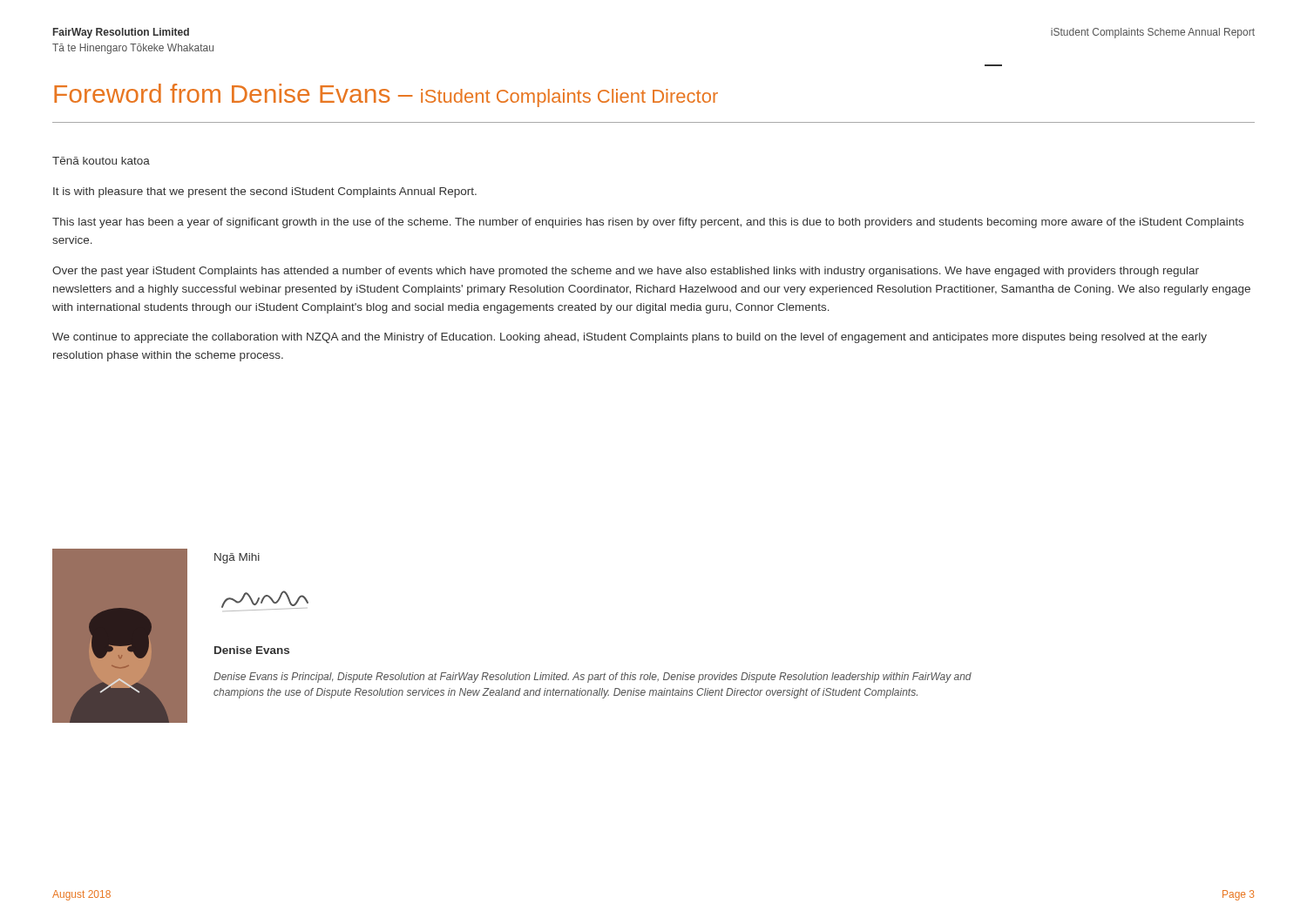The image size is (1307, 924).
Task: Click on the illustration
Action: pos(614,603)
